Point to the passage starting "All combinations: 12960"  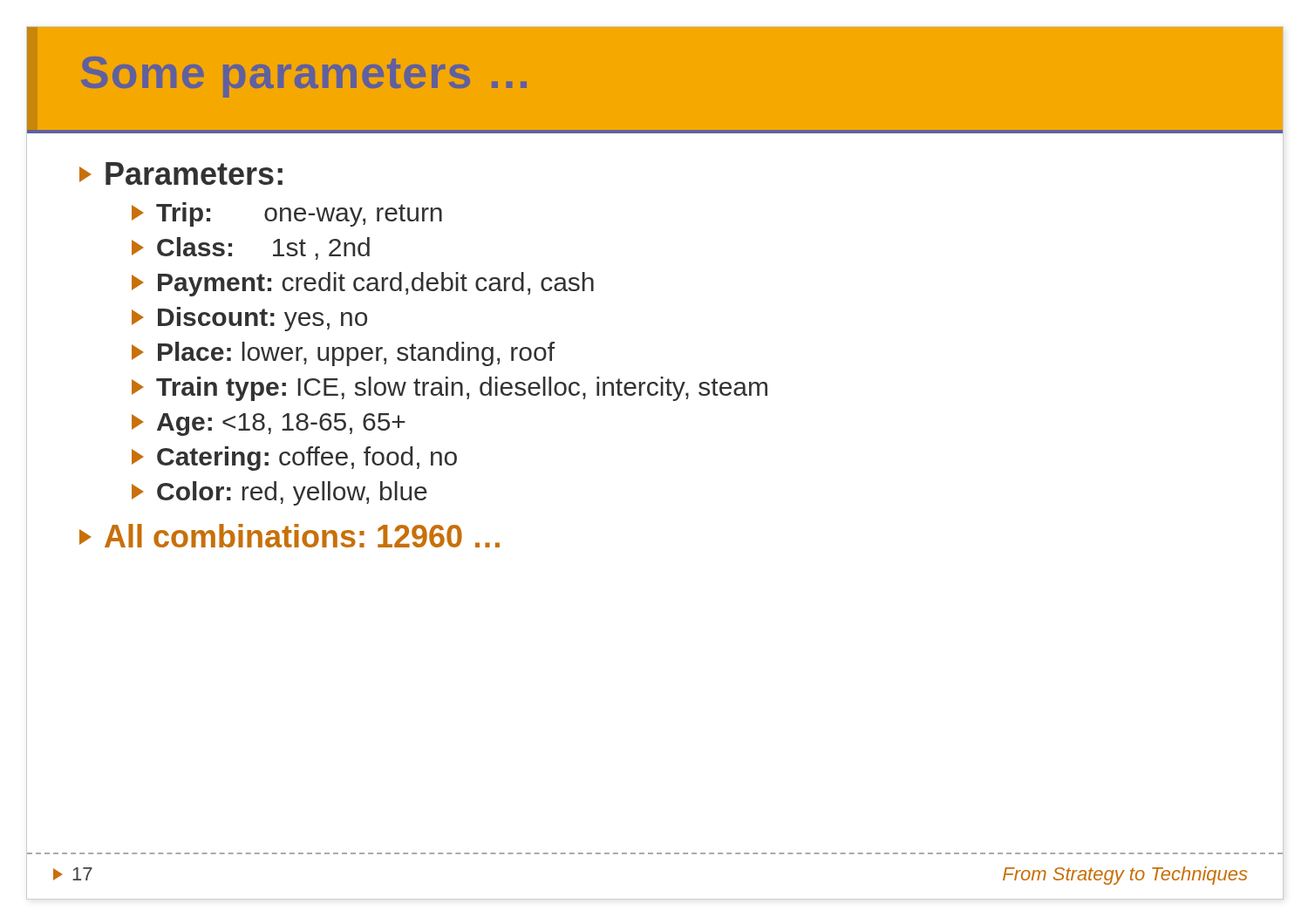pyautogui.click(x=291, y=537)
